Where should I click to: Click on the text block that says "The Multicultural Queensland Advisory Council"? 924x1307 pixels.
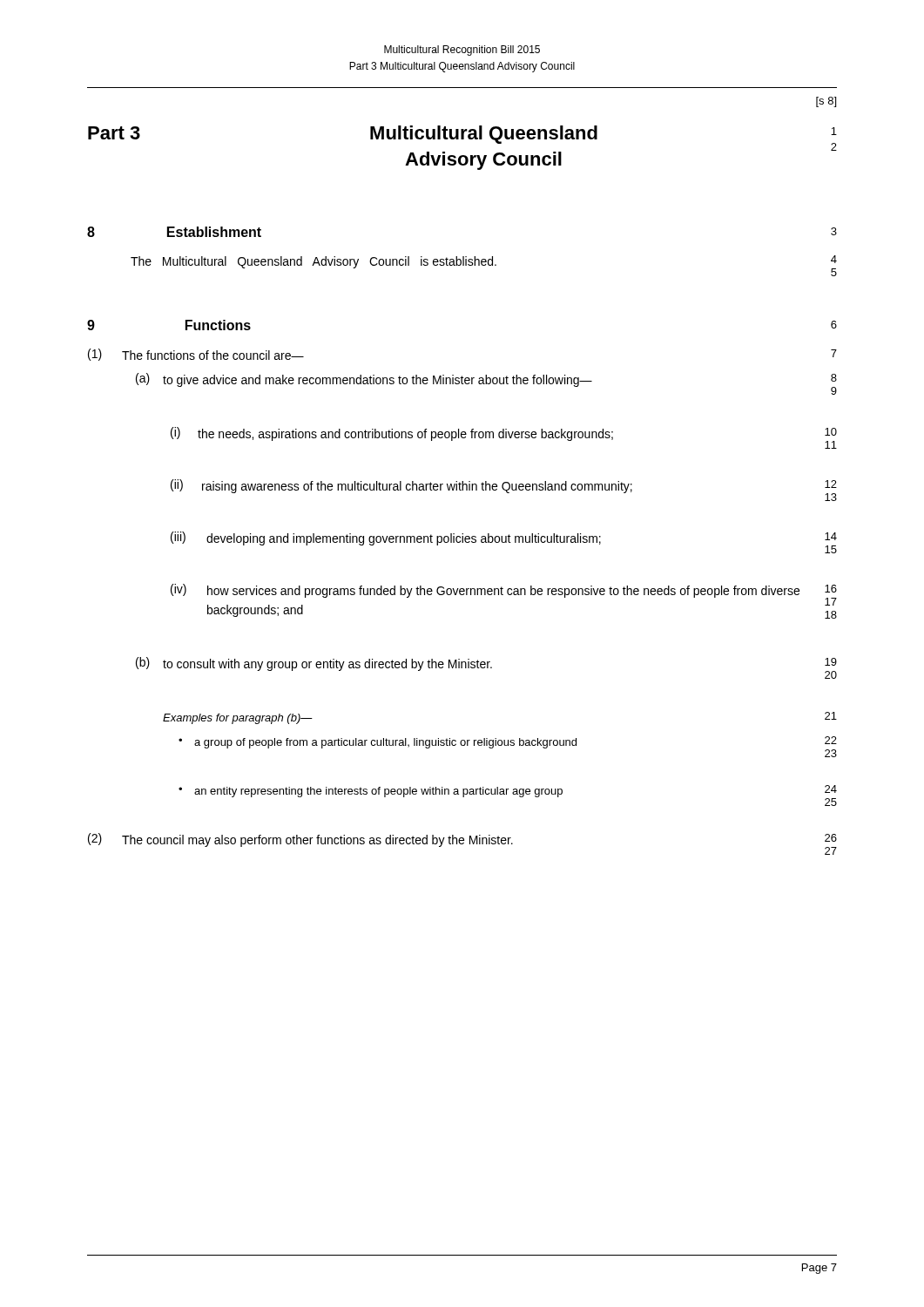[462, 266]
